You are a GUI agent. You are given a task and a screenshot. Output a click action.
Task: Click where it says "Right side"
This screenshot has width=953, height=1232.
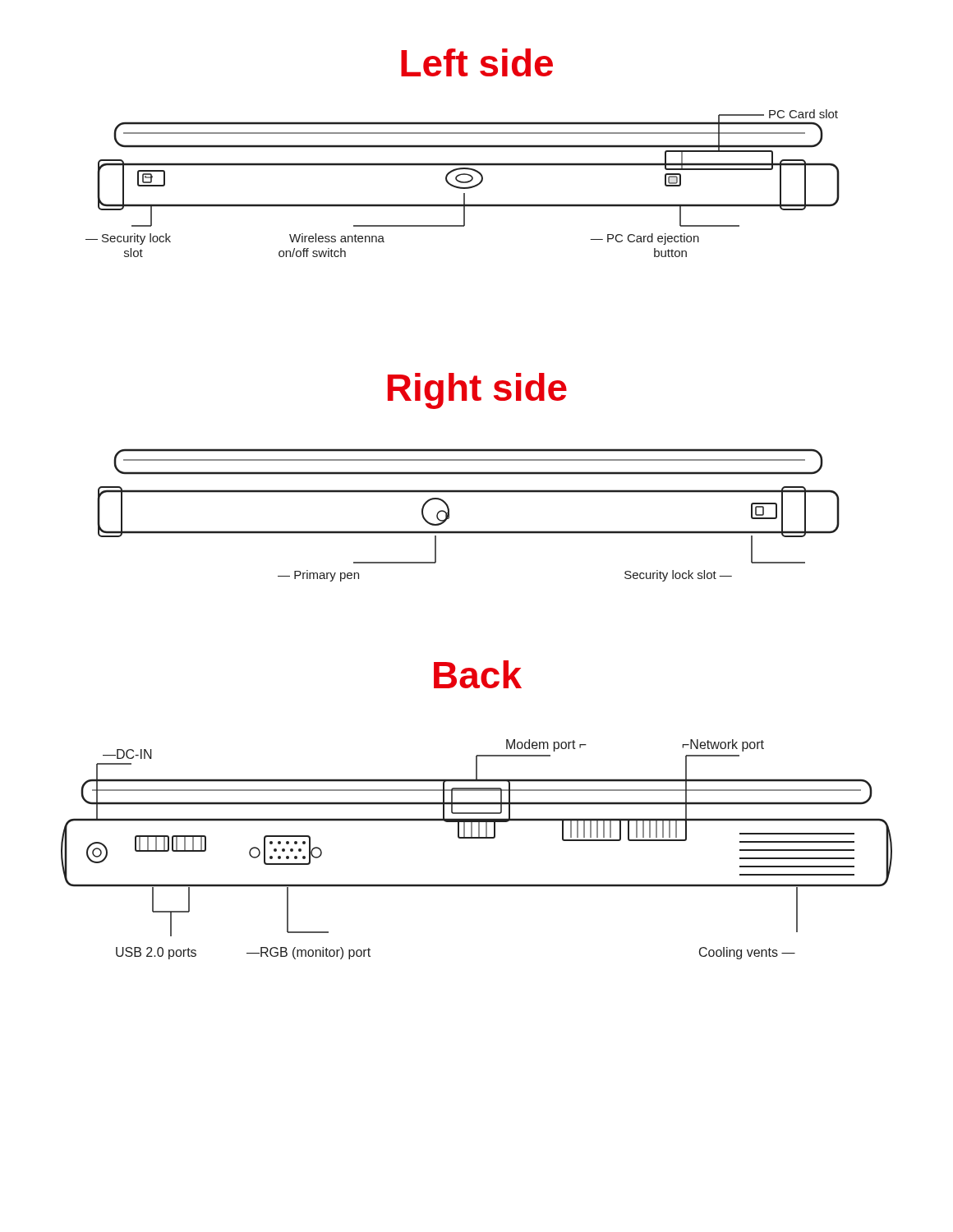click(x=476, y=388)
